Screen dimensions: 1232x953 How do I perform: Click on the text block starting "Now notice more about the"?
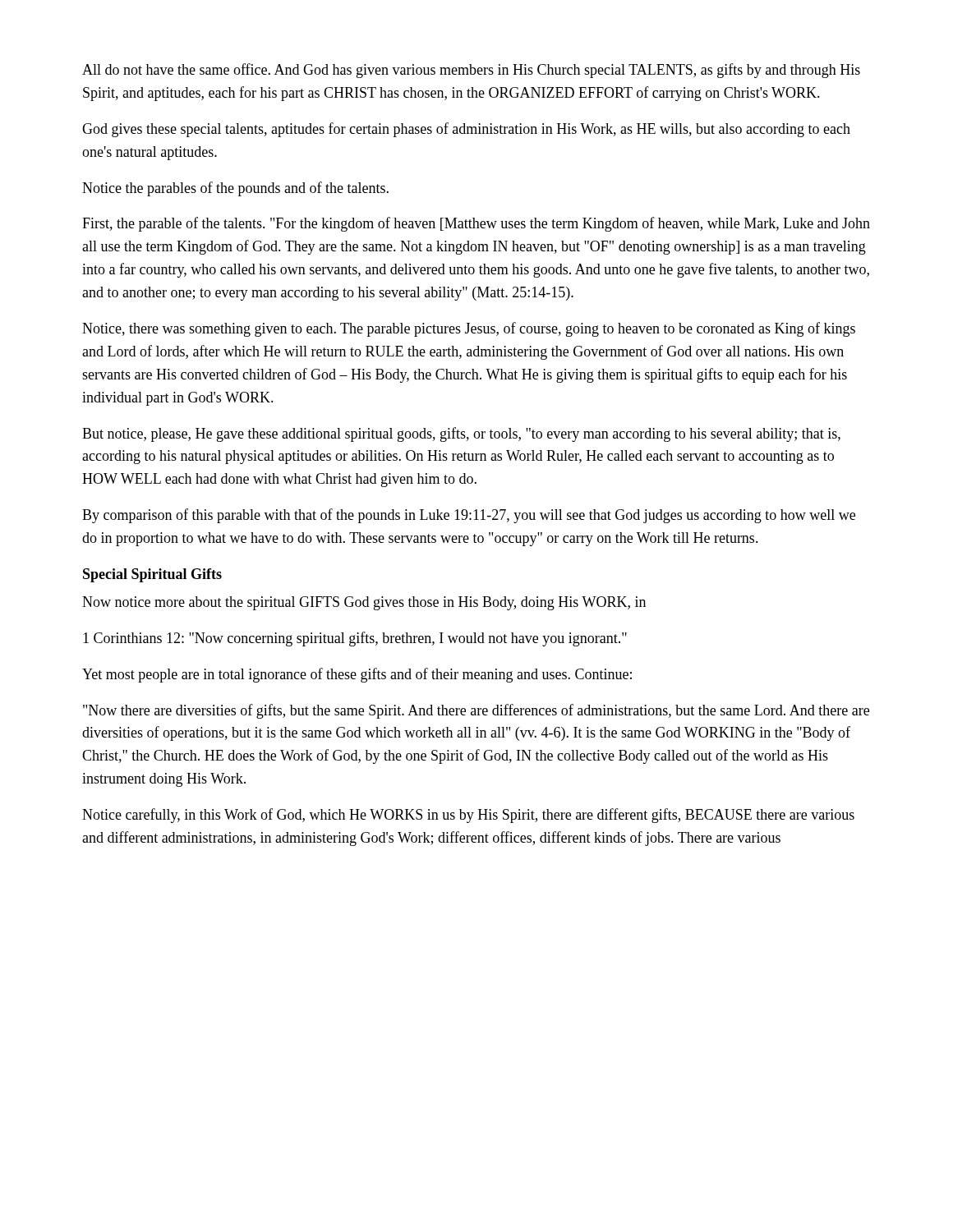pos(364,602)
